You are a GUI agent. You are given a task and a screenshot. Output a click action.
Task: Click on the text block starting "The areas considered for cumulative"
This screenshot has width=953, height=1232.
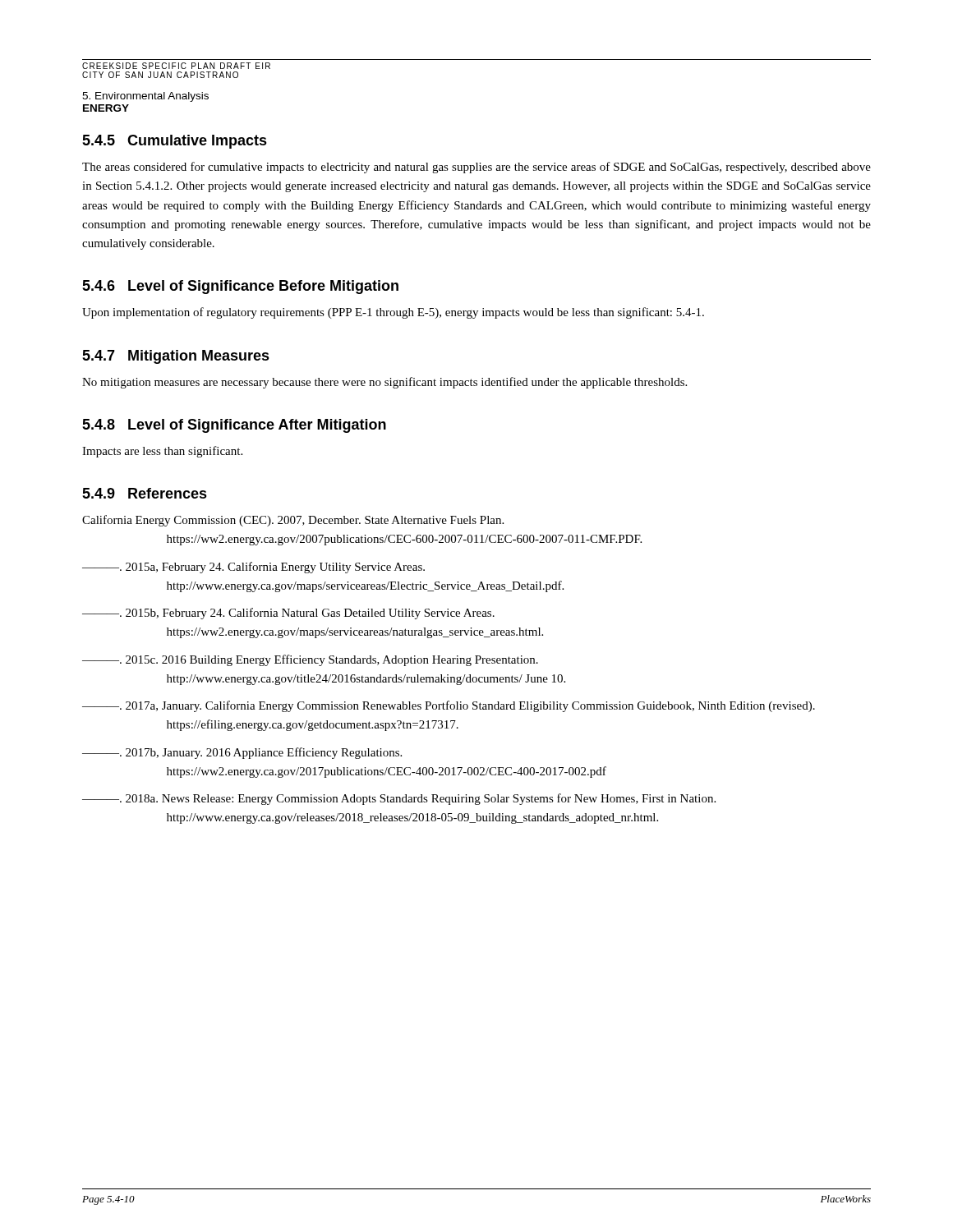[x=476, y=205]
